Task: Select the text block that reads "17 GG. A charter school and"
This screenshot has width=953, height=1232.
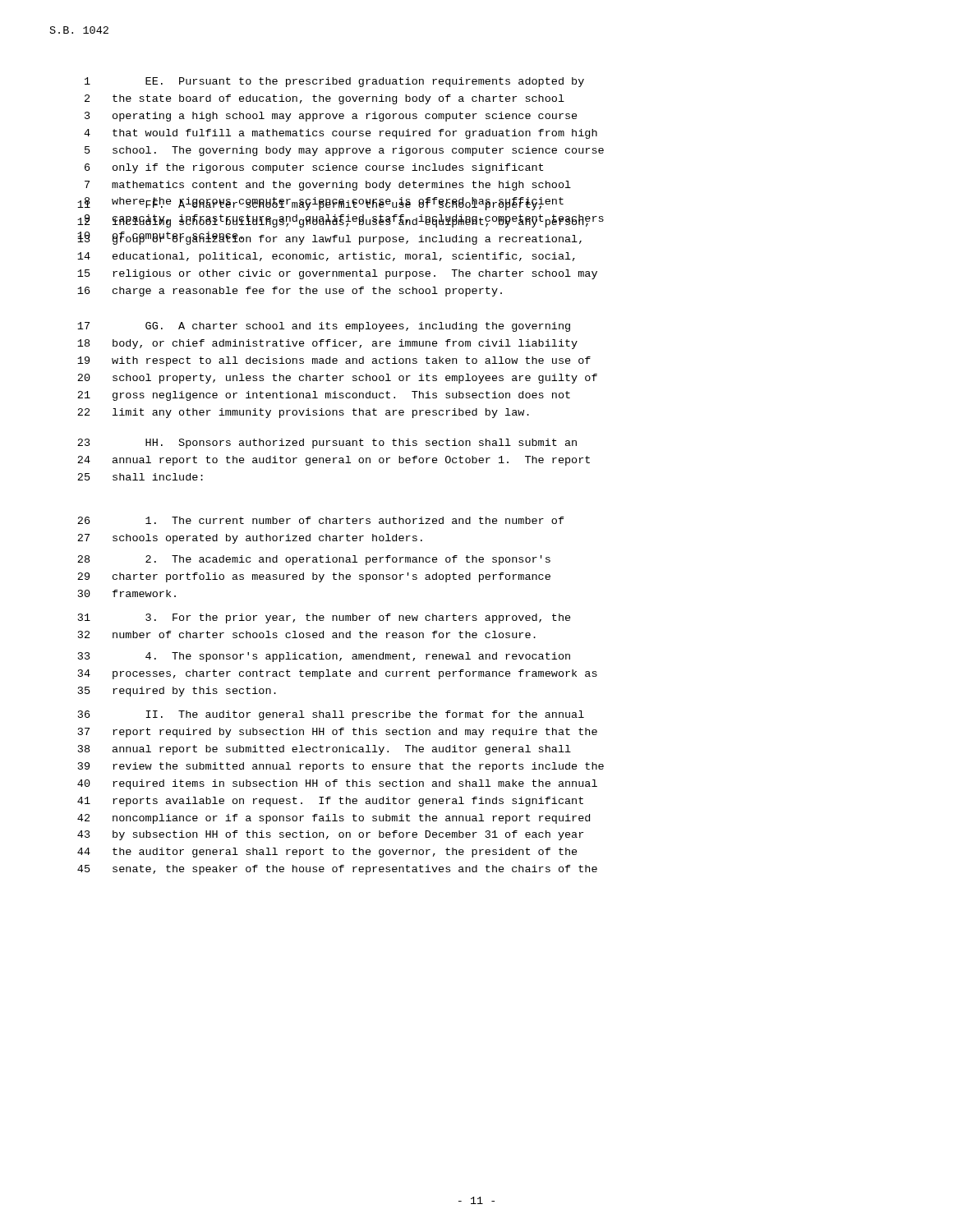Action: tap(476, 370)
